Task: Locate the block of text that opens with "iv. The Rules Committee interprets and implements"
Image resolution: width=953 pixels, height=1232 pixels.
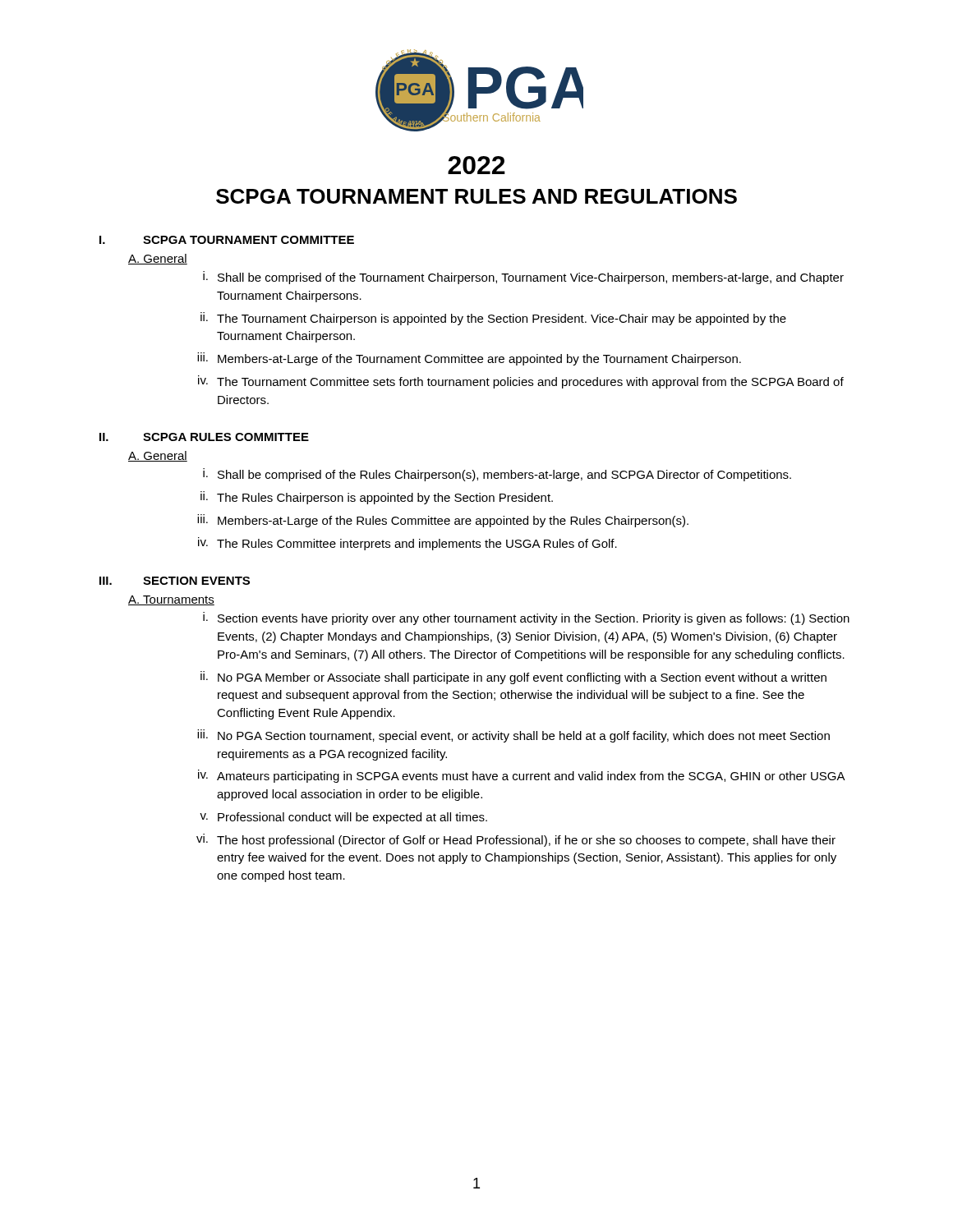Action: pyautogui.click(x=395, y=543)
